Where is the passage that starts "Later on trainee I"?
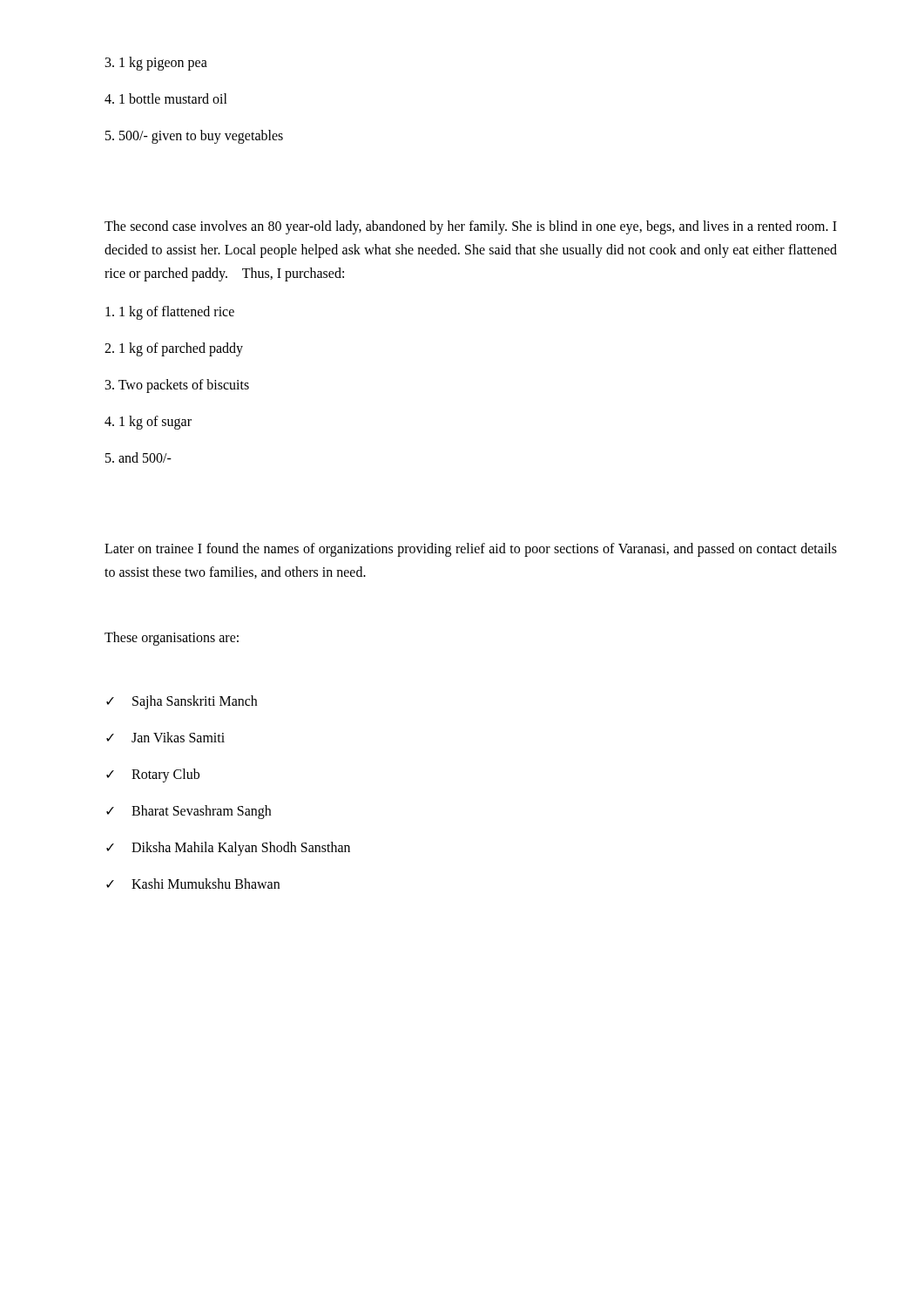Screen dimensions: 1307x924 click(x=471, y=560)
